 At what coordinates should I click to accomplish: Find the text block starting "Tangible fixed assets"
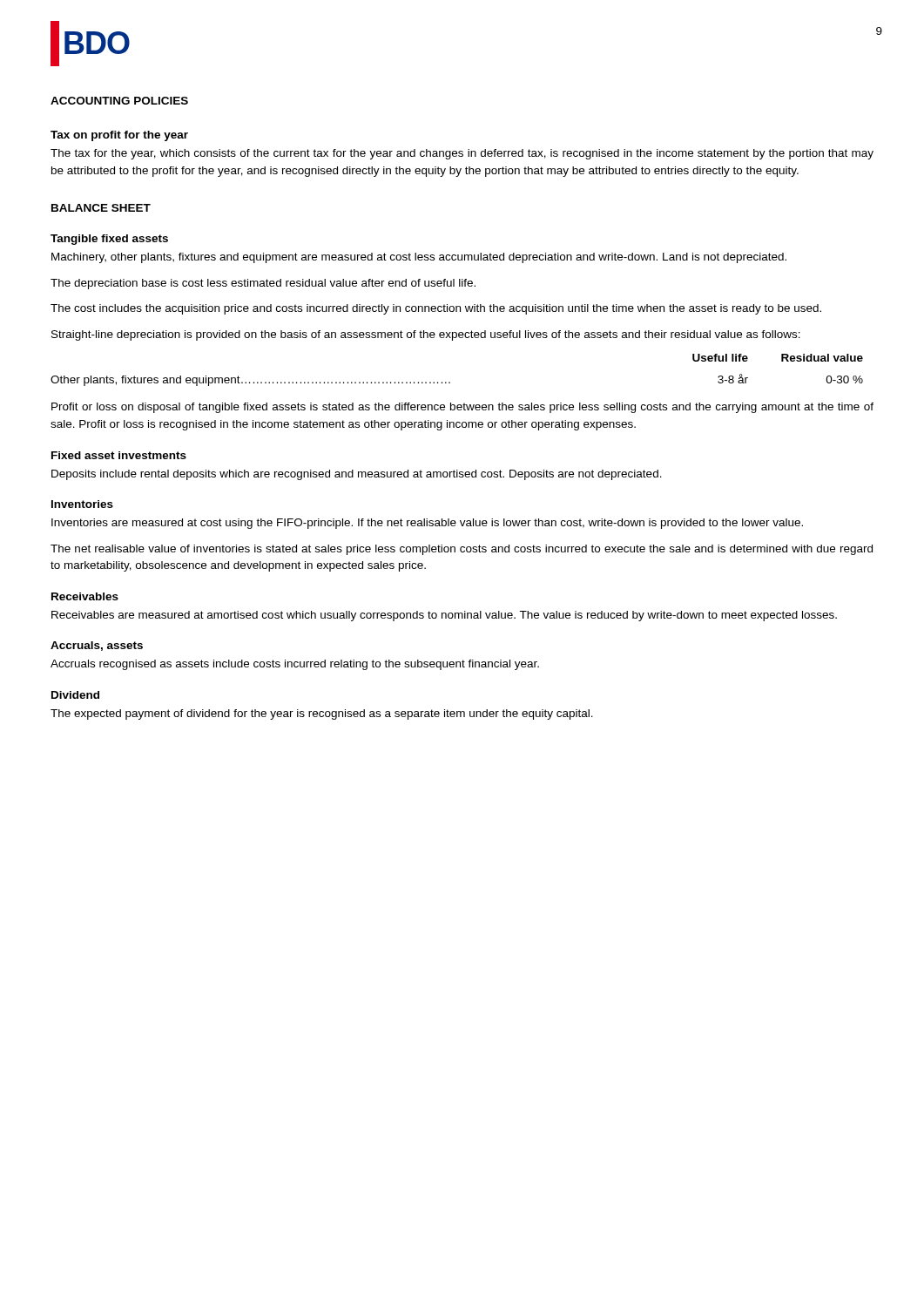coord(110,238)
